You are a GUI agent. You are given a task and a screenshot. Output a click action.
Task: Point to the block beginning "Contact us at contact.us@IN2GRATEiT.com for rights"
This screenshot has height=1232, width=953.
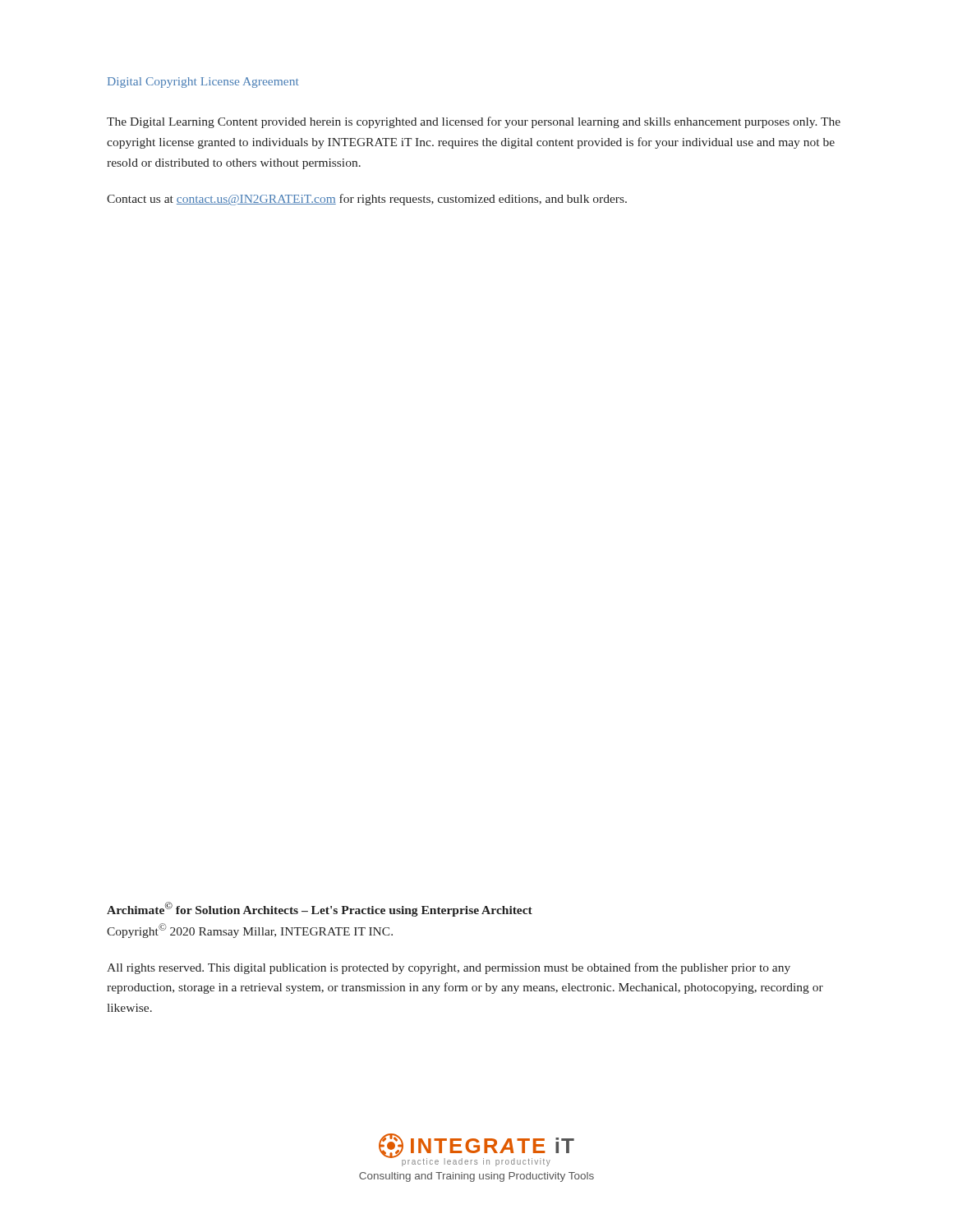[367, 199]
